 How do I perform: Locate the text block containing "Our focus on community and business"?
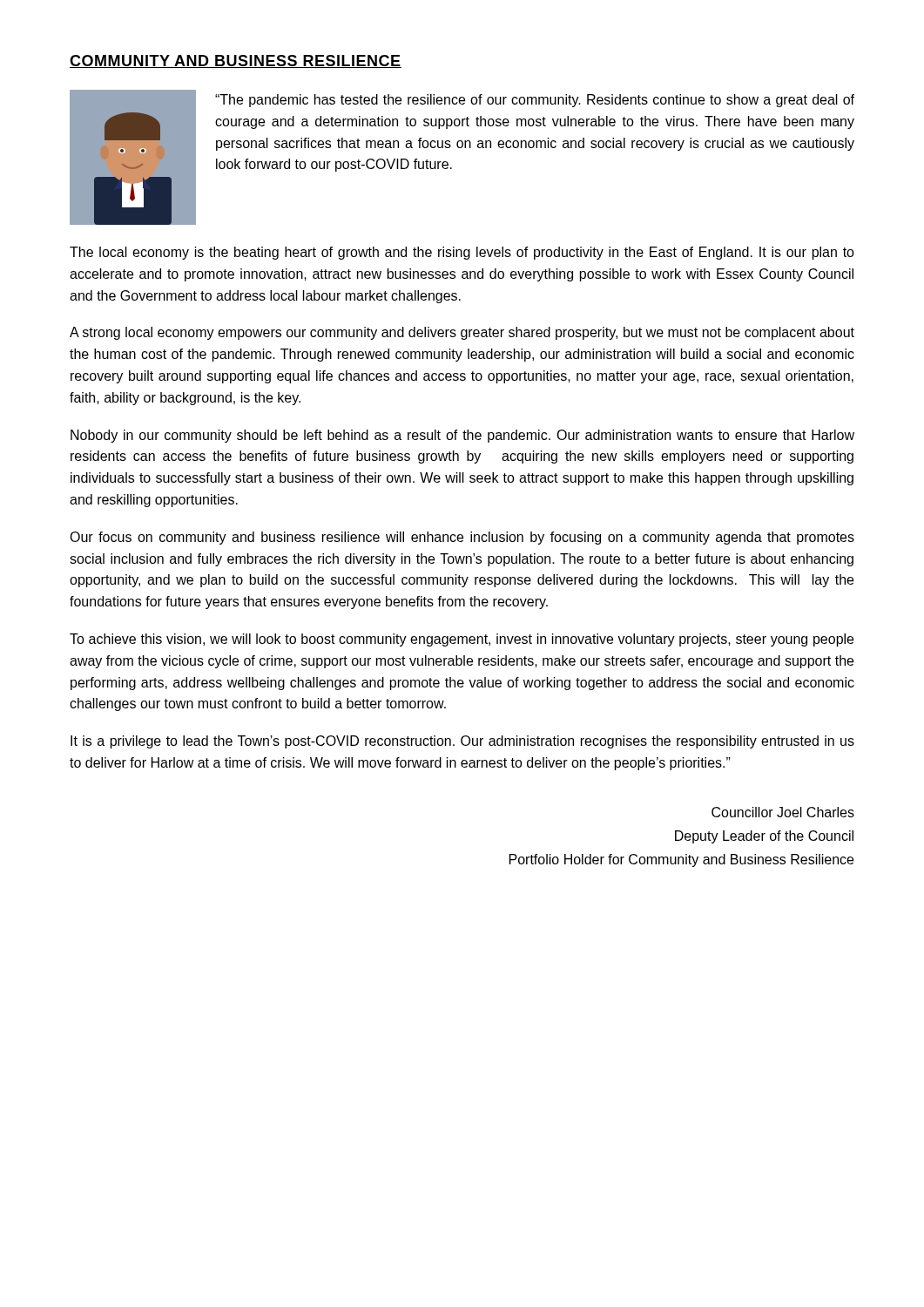(462, 569)
